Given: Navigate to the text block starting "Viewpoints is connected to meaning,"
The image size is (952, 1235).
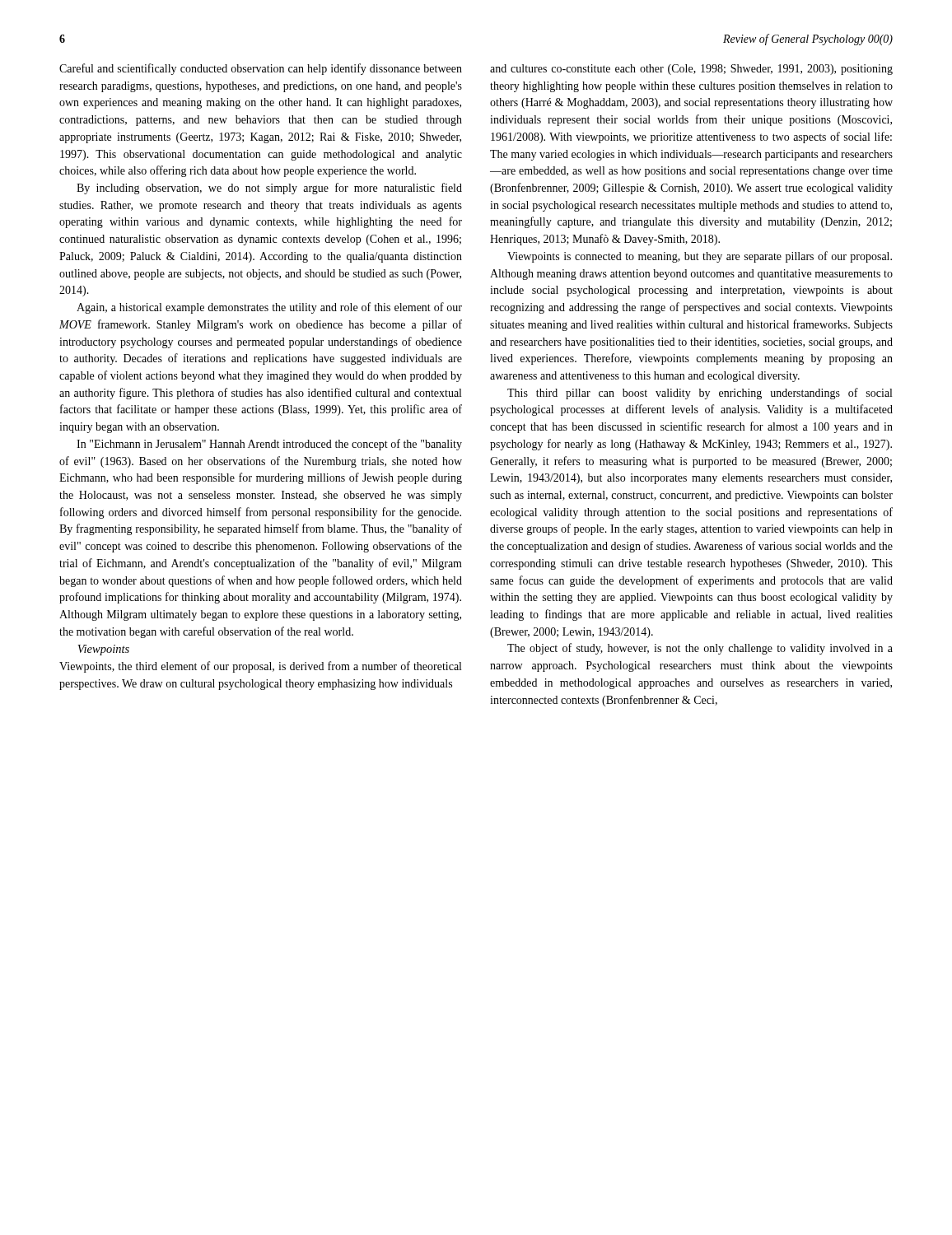Looking at the screenshot, I should pos(691,317).
